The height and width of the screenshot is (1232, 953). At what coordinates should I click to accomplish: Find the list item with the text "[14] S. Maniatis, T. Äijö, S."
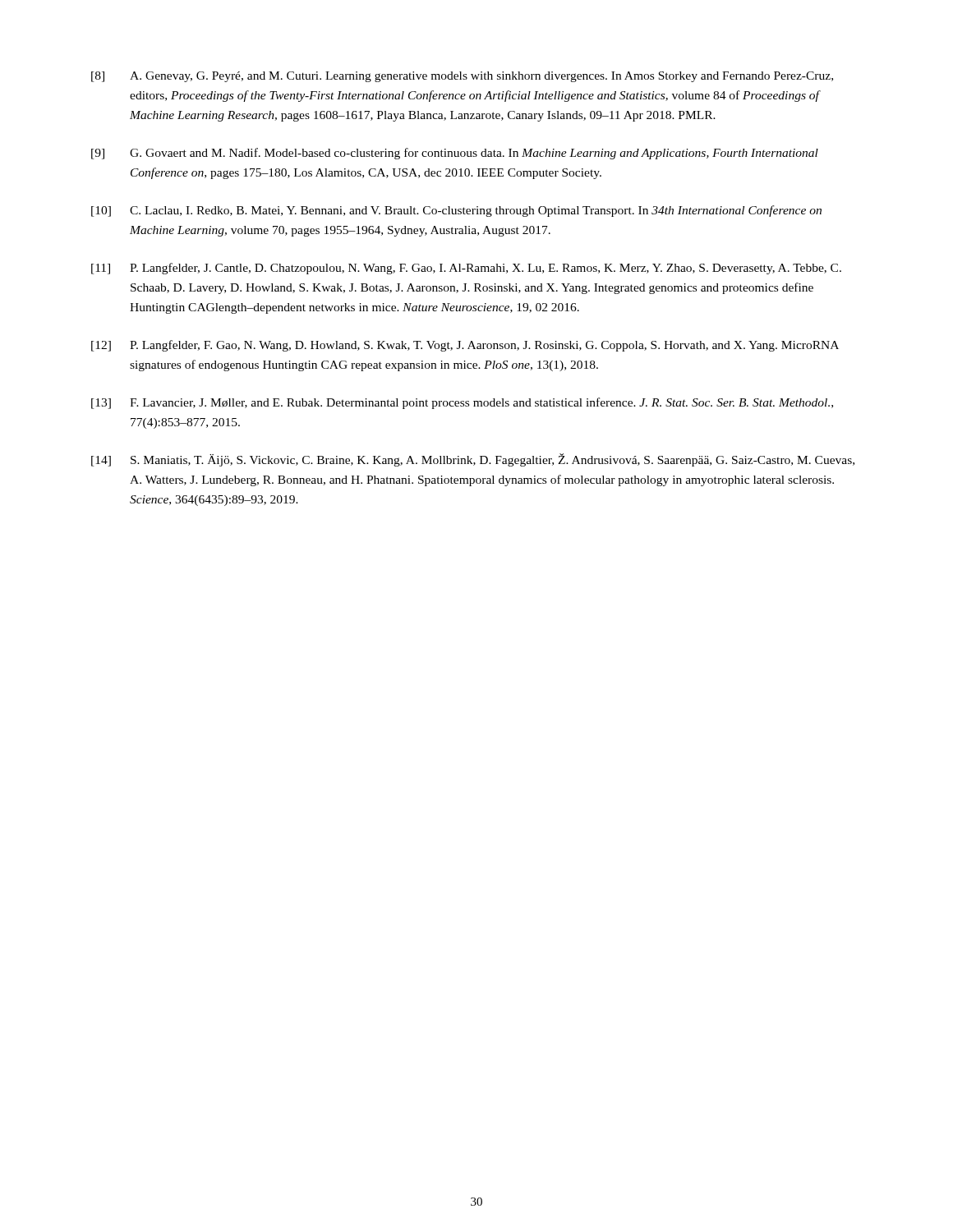click(x=476, y=480)
